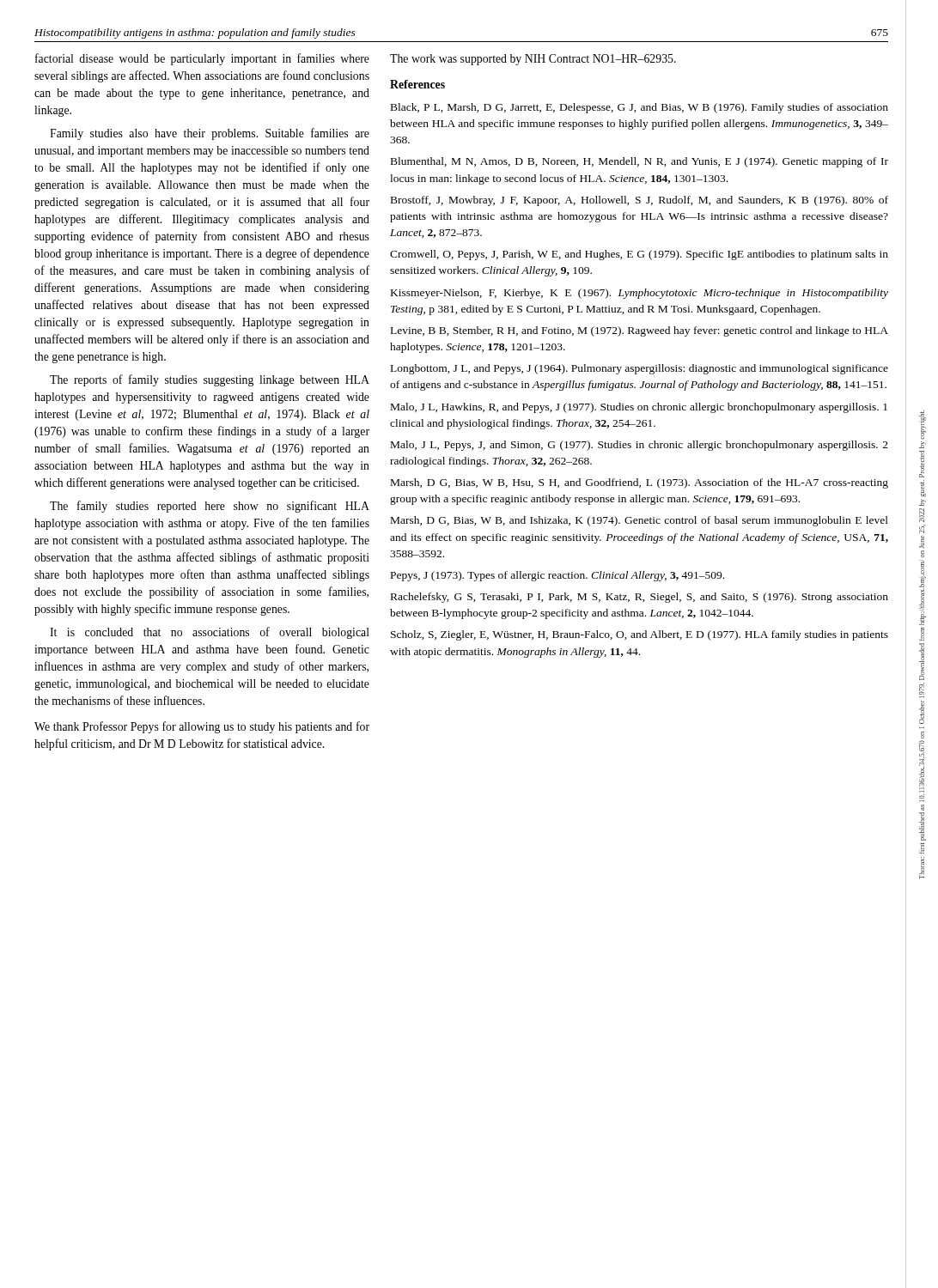The image size is (938, 1288).
Task: Click on the list item that says "Marsh, D G, Bias, W B, and"
Action: point(639,537)
